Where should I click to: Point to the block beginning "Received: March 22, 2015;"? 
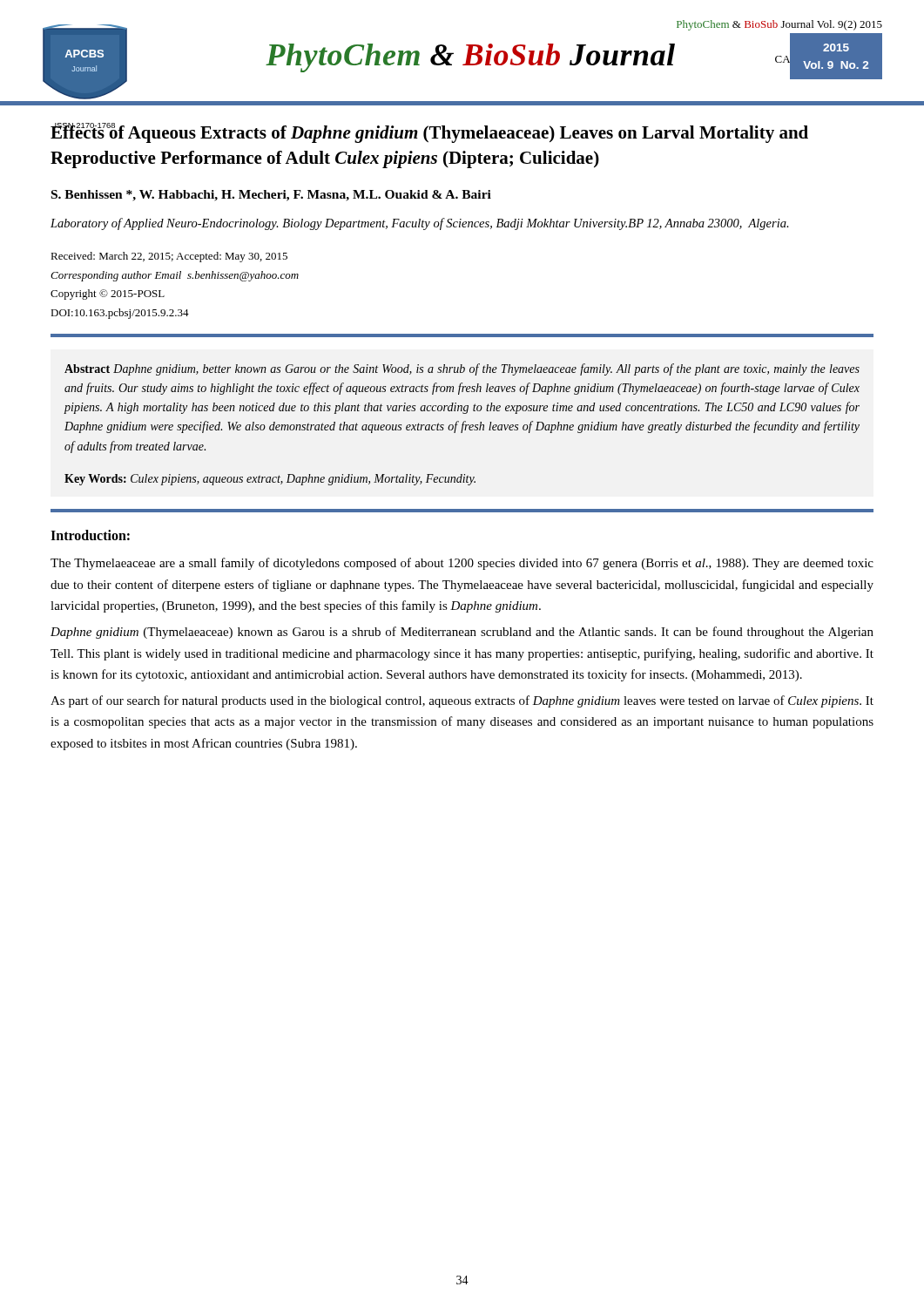pyautogui.click(x=175, y=284)
